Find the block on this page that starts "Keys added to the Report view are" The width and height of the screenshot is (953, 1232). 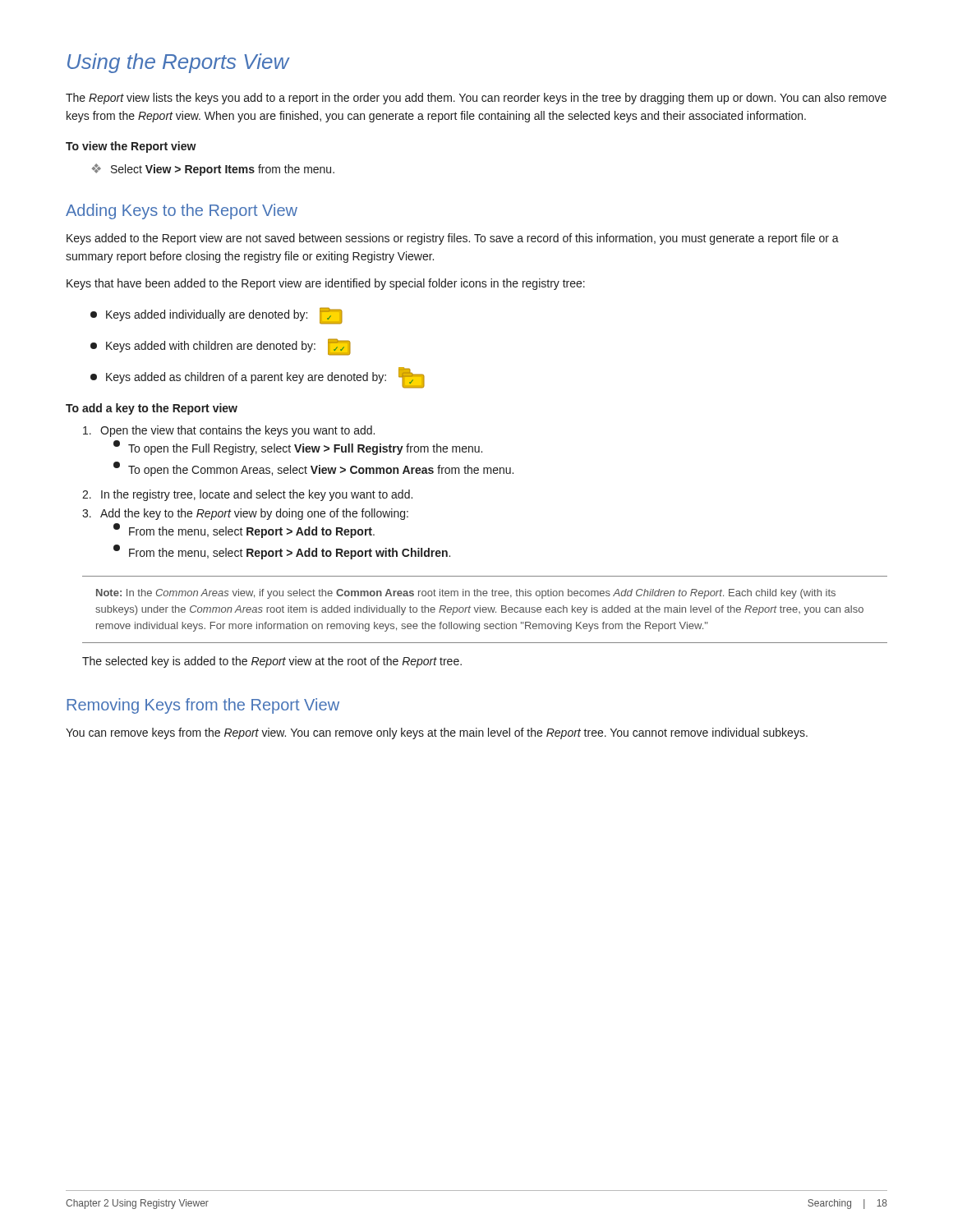[476, 248]
